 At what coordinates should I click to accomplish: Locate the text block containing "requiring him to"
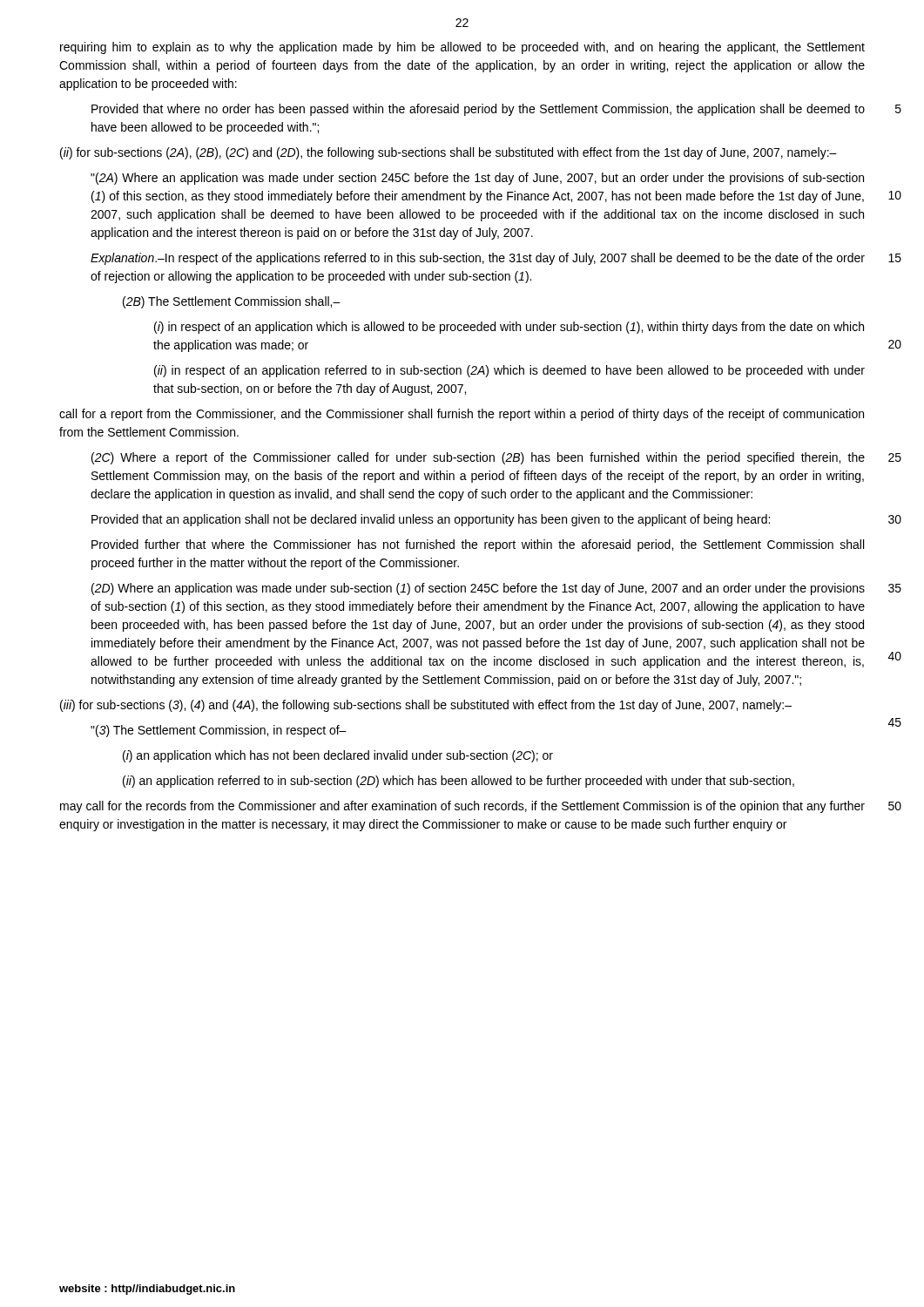point(462,66)
